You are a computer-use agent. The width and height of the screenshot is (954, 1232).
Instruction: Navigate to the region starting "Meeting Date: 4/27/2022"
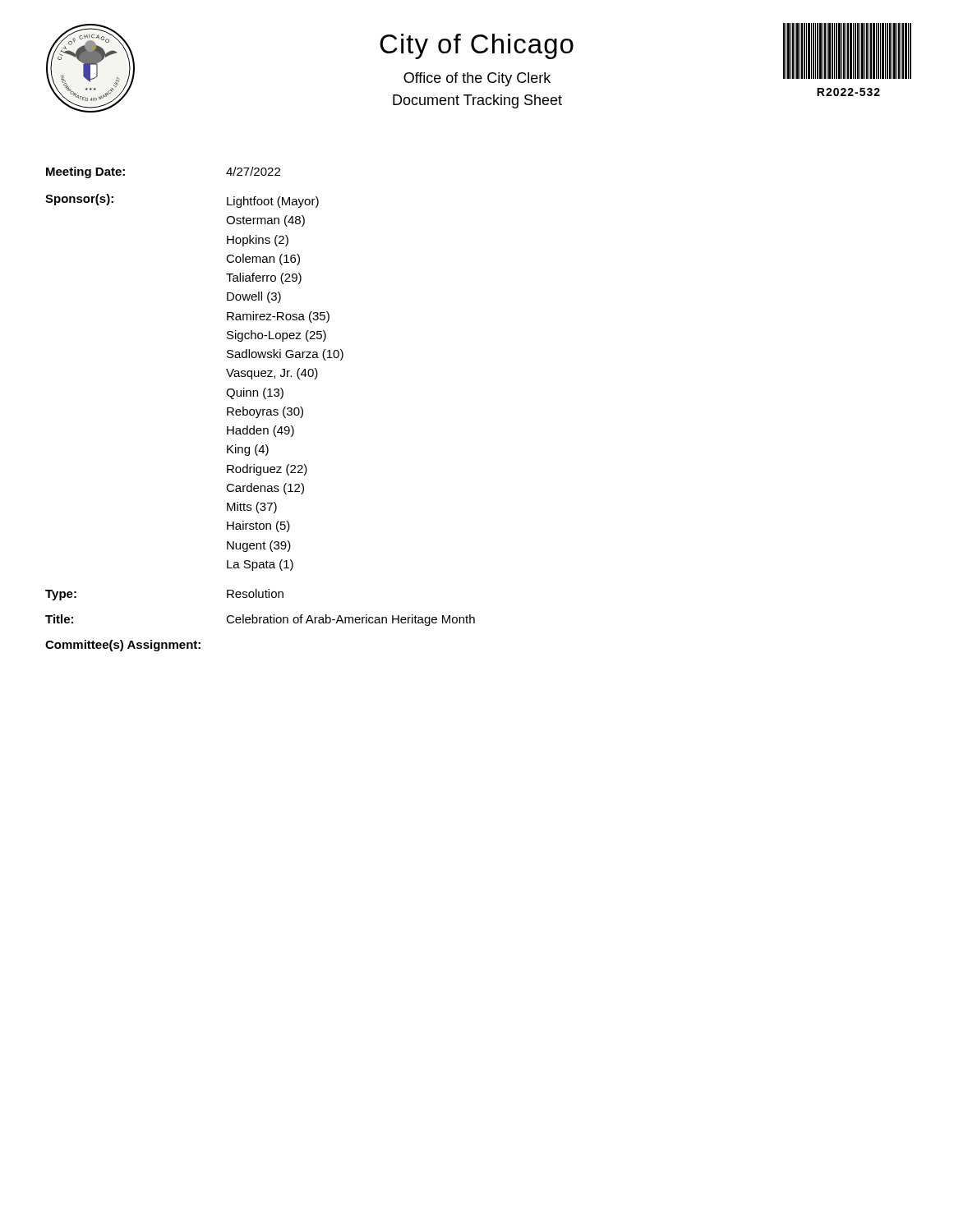point(87,172)
